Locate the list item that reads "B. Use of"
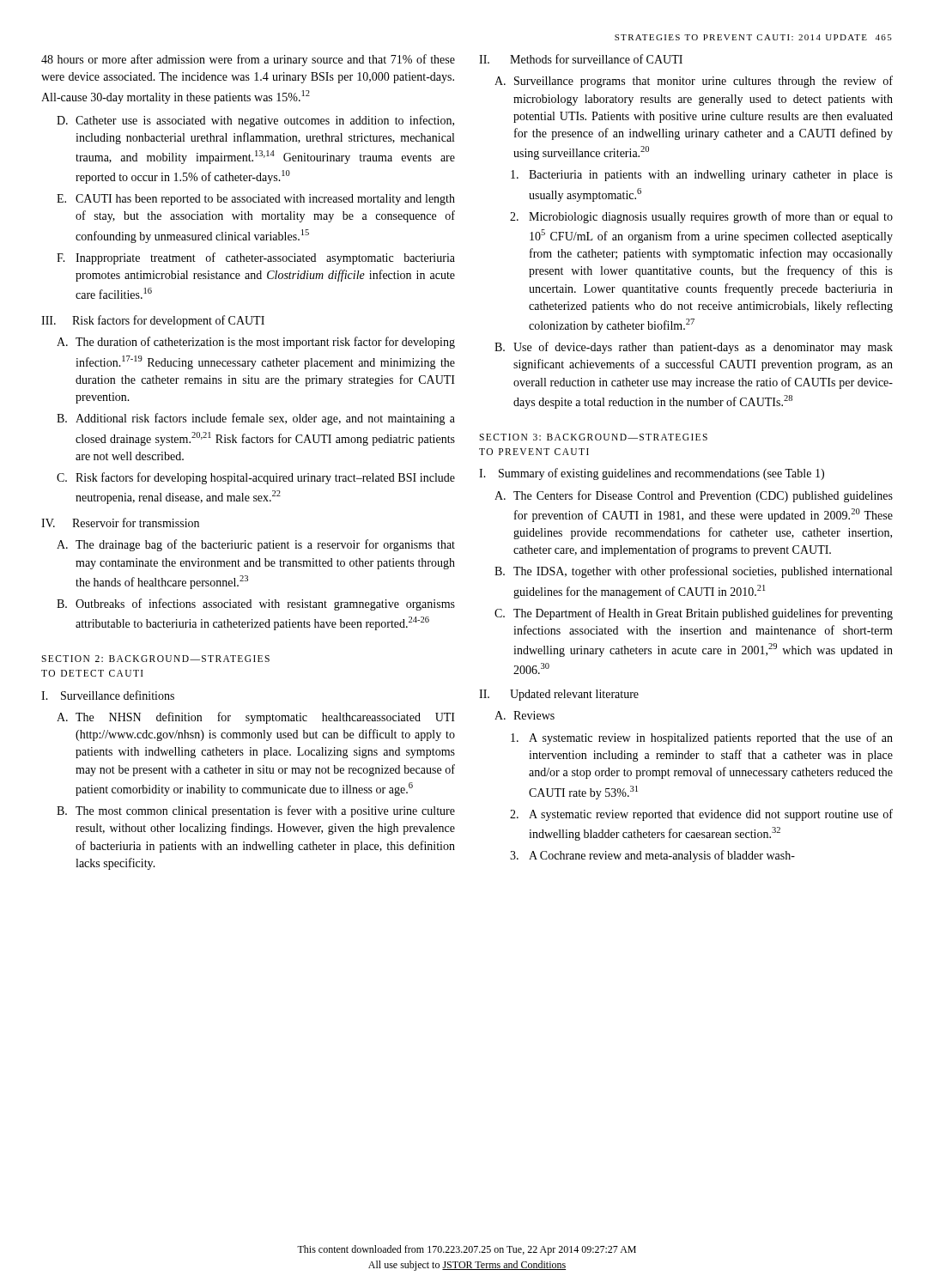 [x=694, y=375]
